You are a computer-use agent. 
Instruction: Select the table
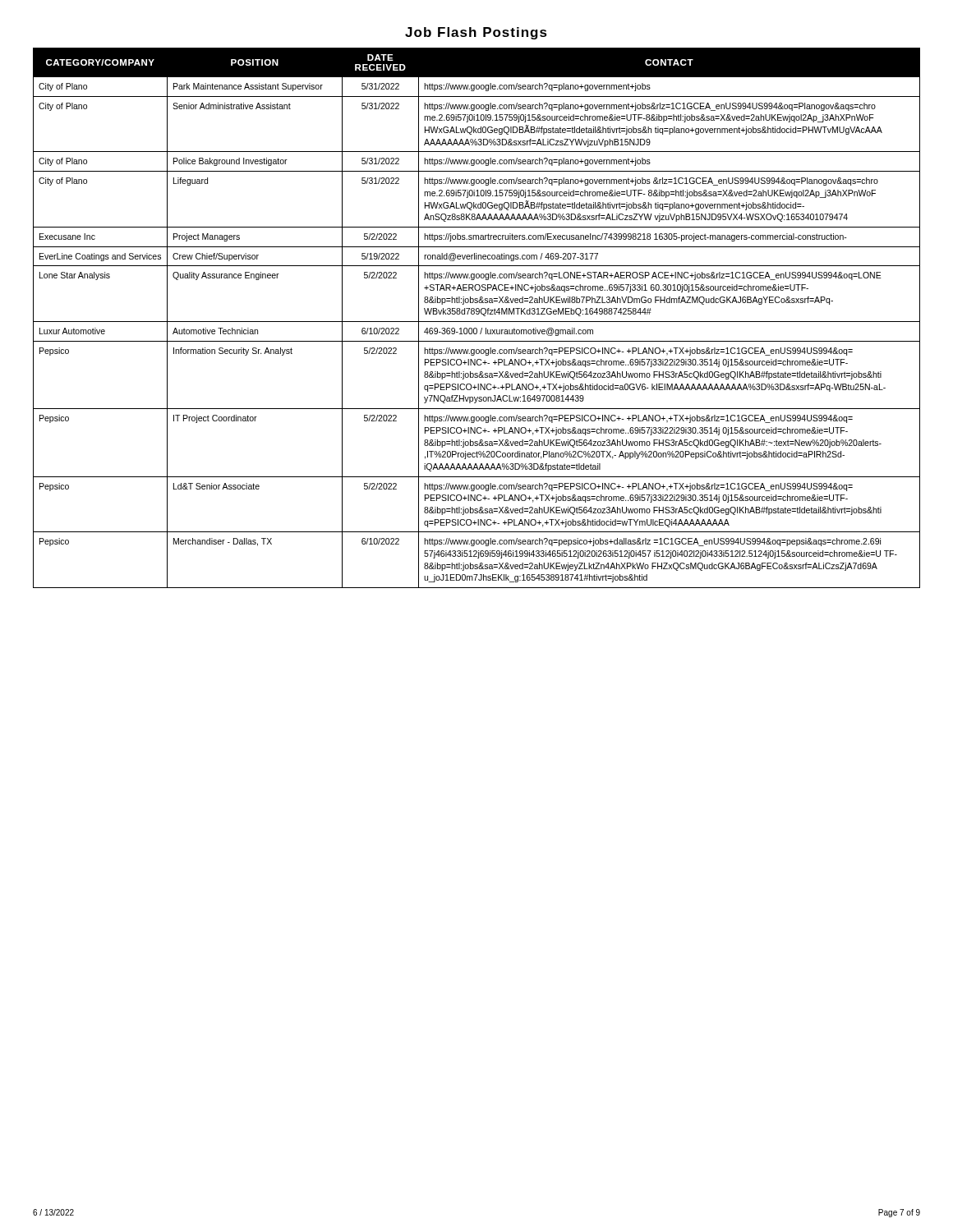click(x=476, y=318)
